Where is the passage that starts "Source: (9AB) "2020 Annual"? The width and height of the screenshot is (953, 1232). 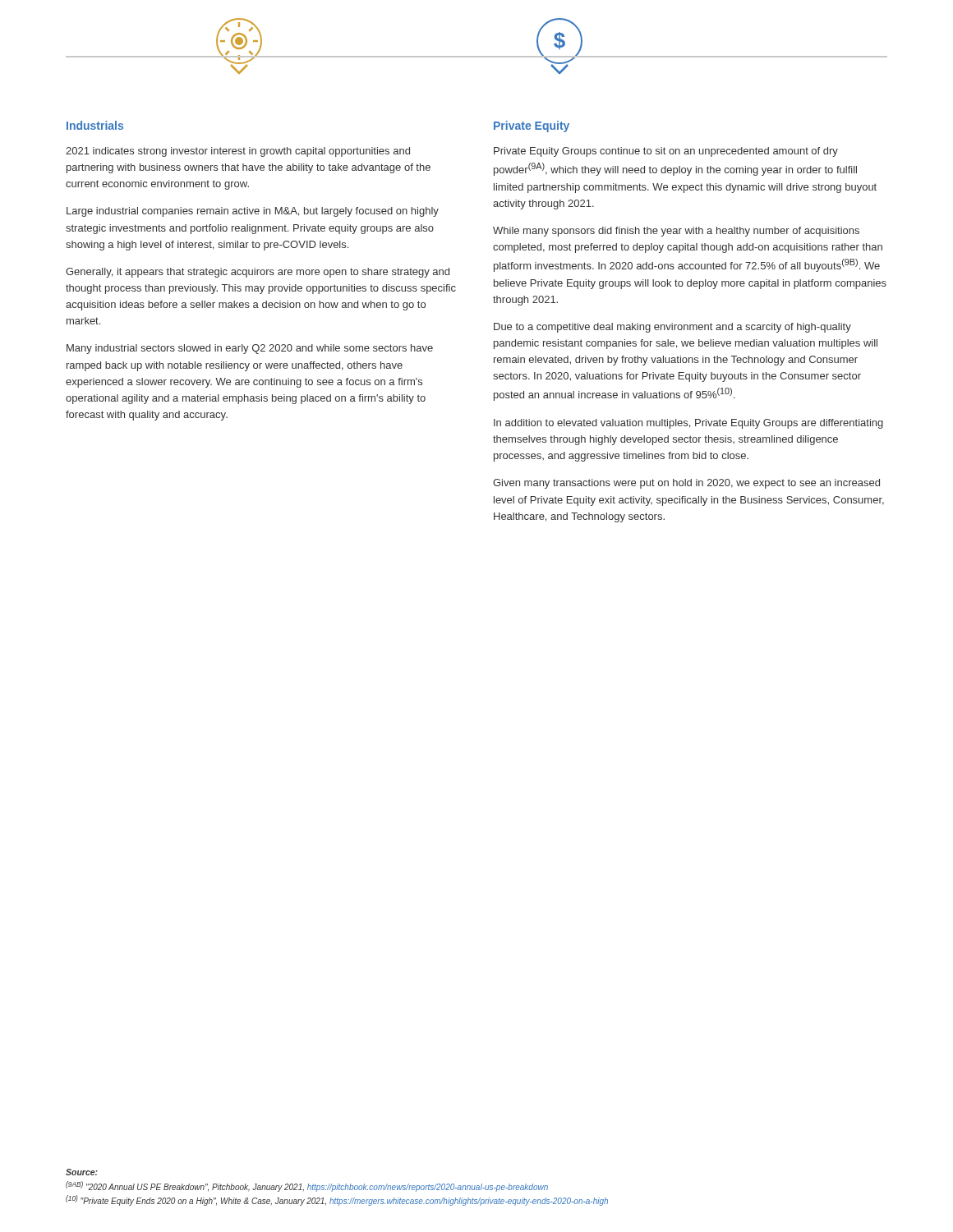tap(476, 1187)
